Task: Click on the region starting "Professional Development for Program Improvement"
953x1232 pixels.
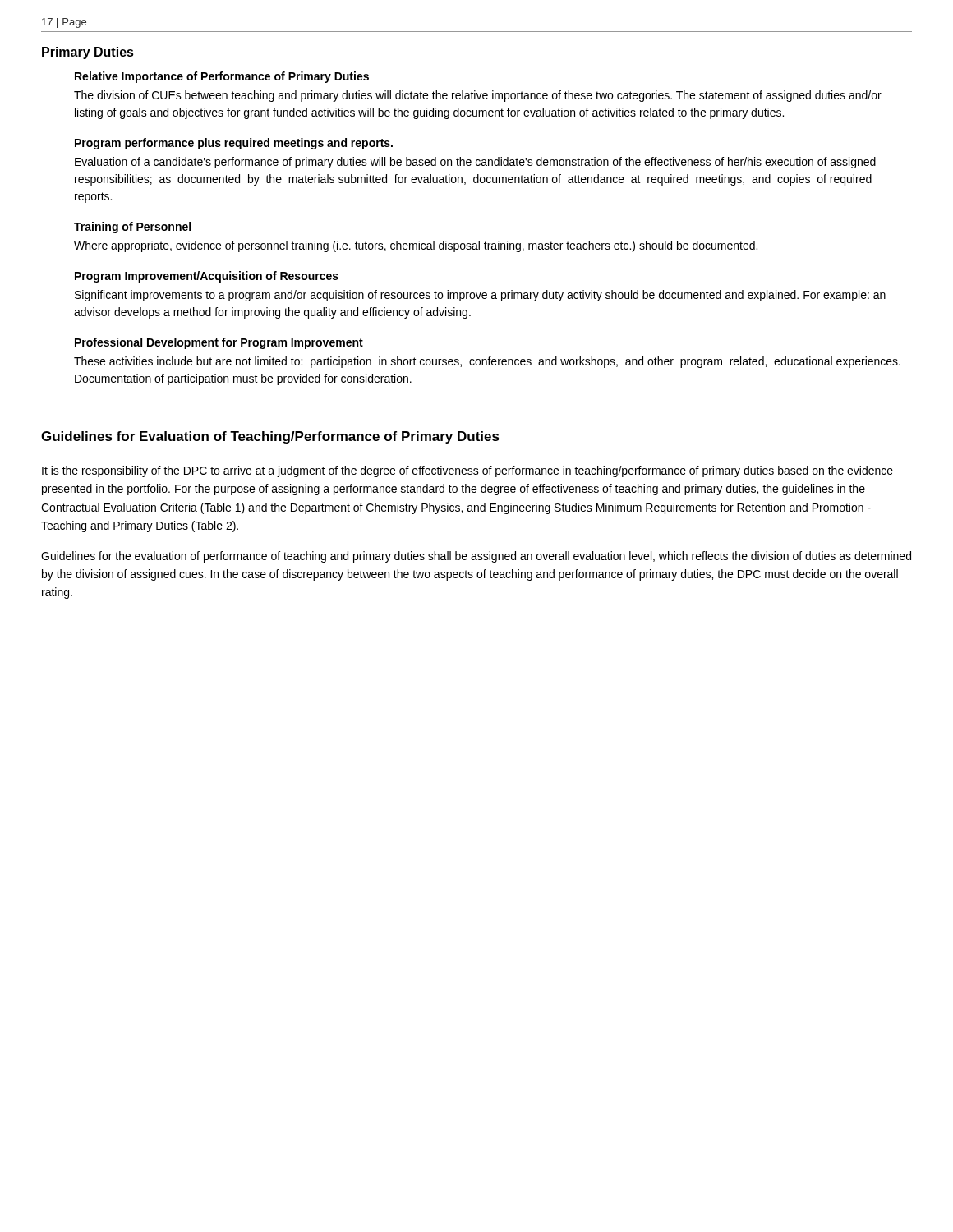Action: click(x=218, y=342)
